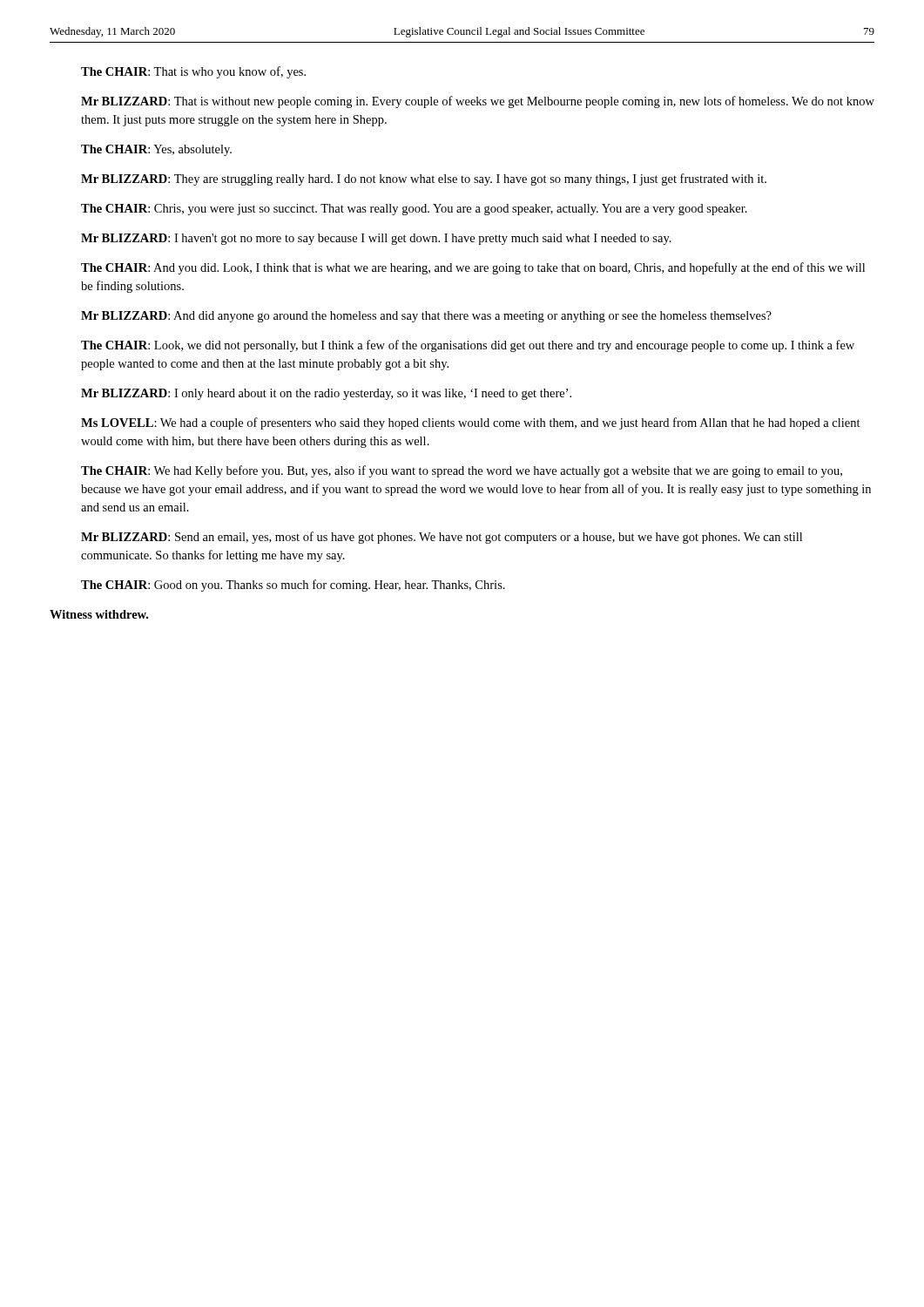Point to "Witness withdrew."

[99, 615]
